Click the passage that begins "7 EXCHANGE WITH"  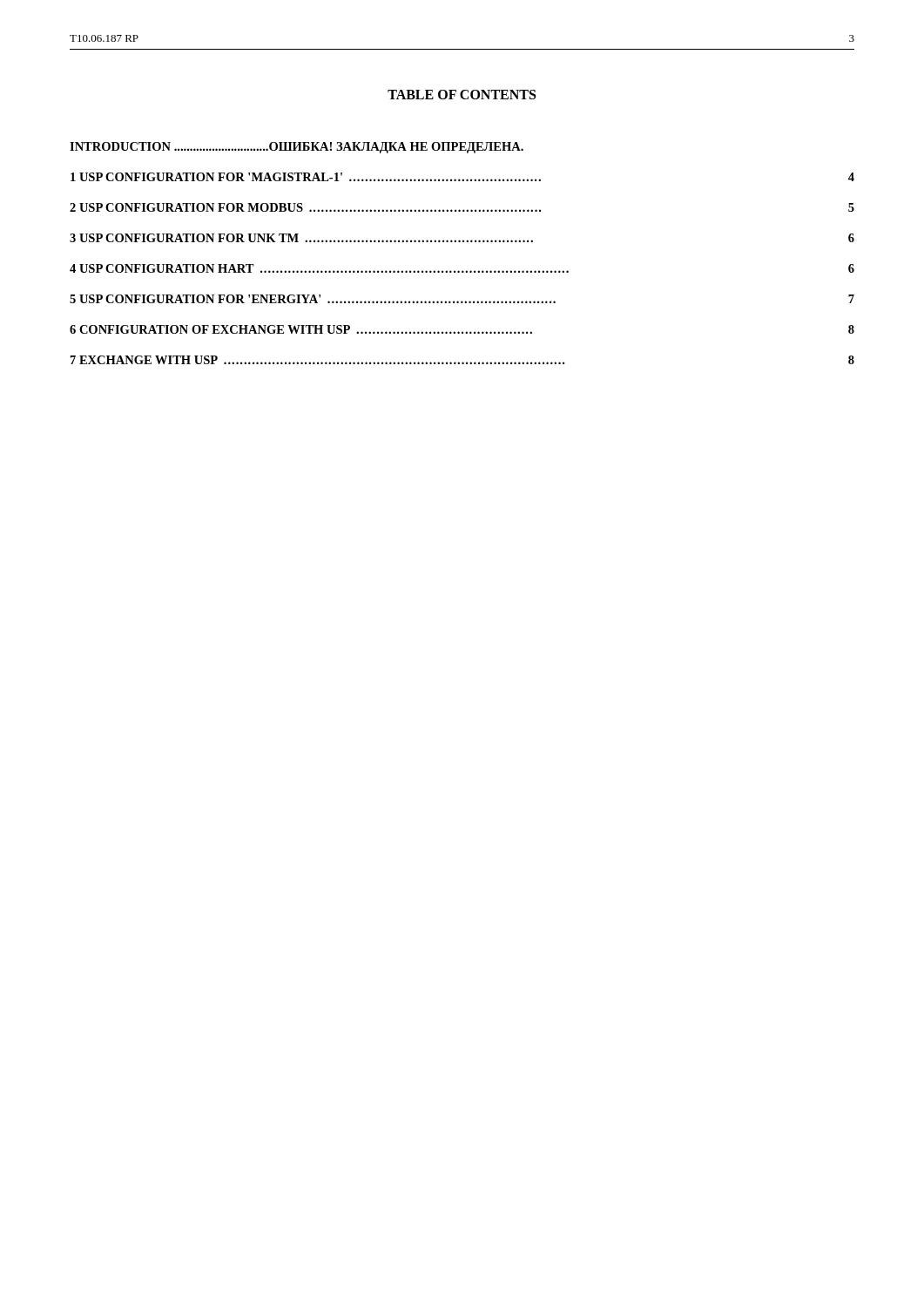pos(462,360)
